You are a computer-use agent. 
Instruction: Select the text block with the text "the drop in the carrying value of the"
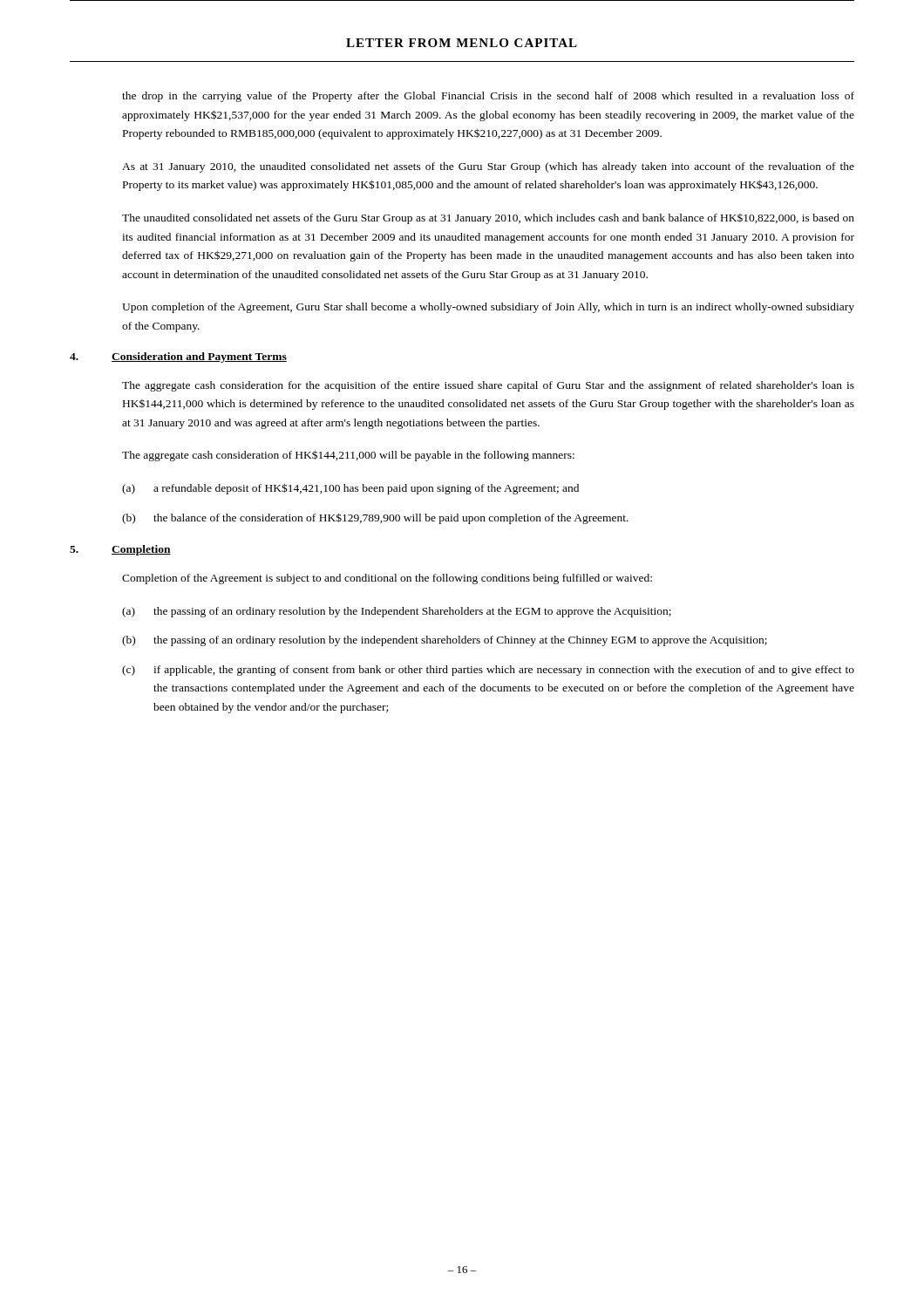point(488,114)
